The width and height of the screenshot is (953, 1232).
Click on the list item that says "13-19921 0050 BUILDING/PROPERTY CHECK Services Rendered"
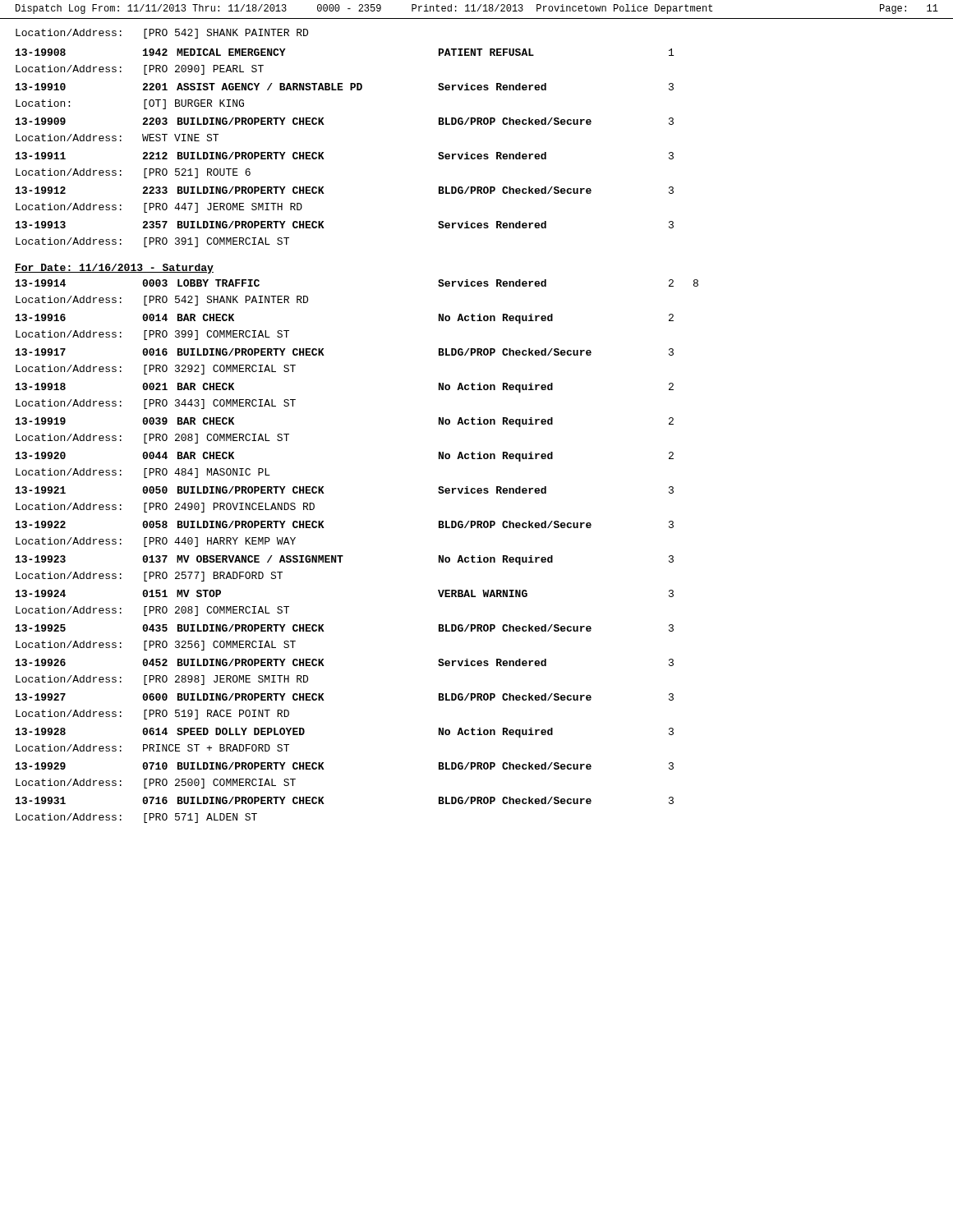[476, 500]
